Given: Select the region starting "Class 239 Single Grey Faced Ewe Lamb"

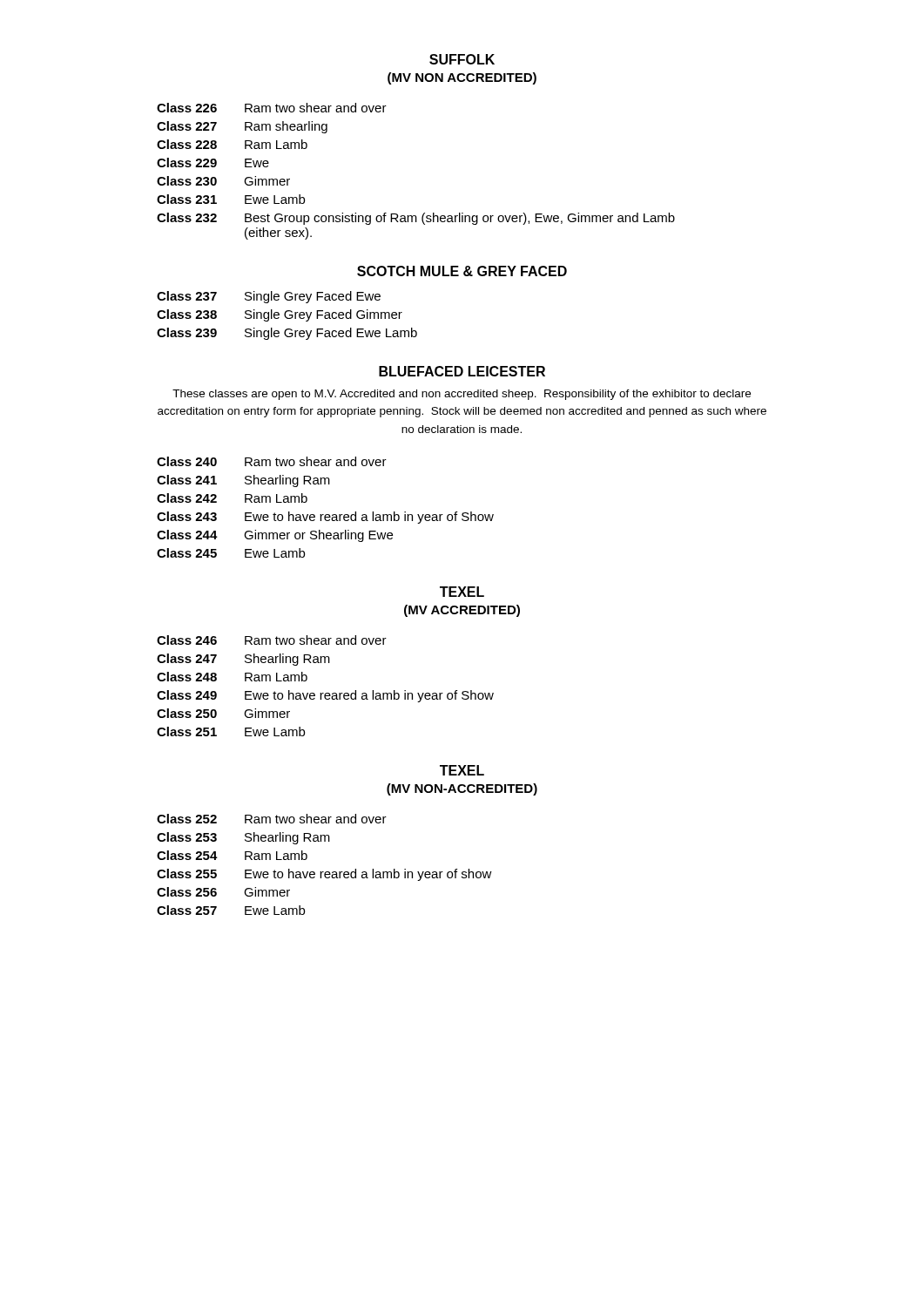Looking at the screenshot, I should [x=287, y=334].
